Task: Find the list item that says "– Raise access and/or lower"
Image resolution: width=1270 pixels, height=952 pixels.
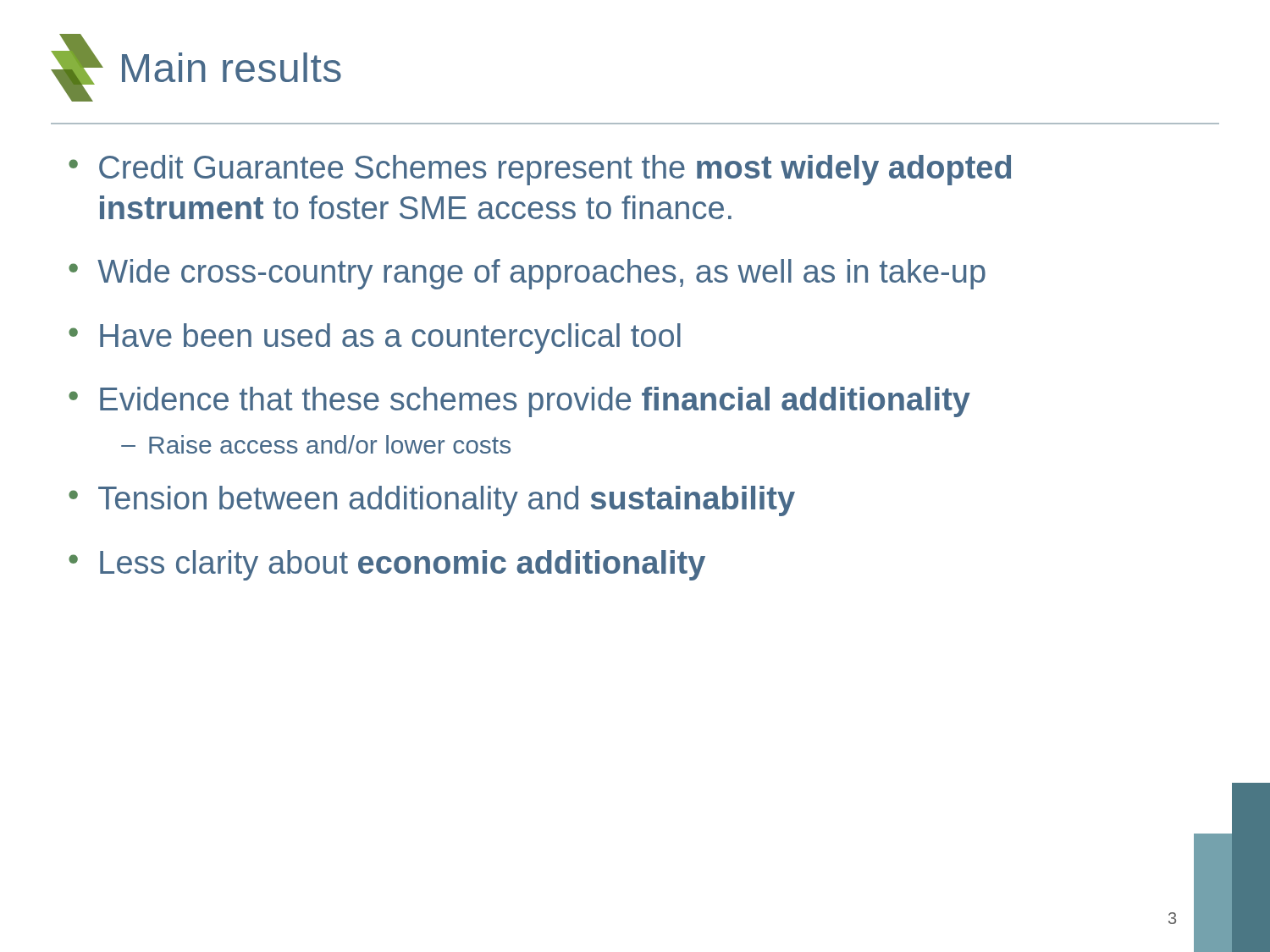Action: click(x=316, y=444)
